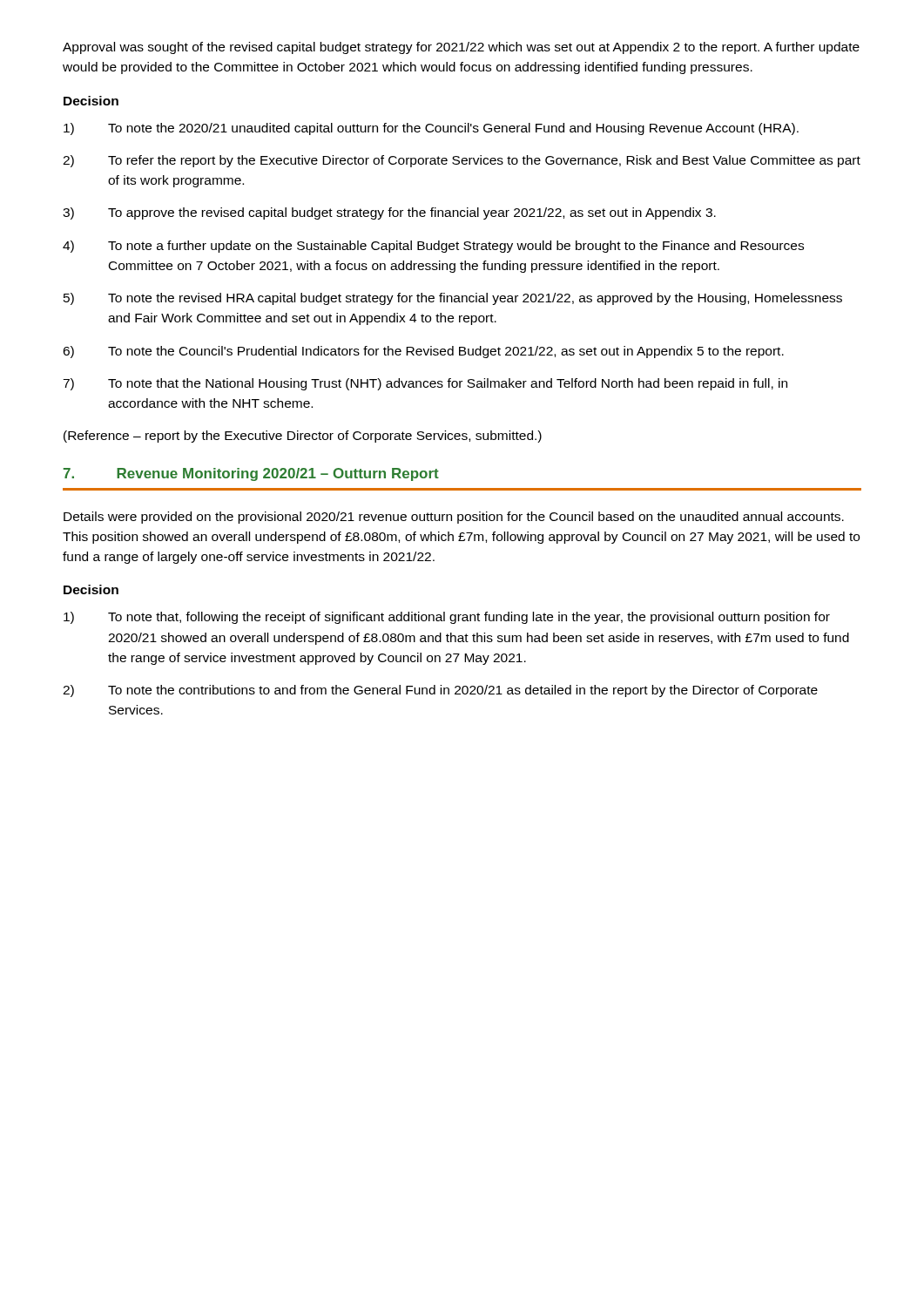Find the block on this page that starts "(Reference – report by the"
924x1307 pixels.
[x=302, y=435]
